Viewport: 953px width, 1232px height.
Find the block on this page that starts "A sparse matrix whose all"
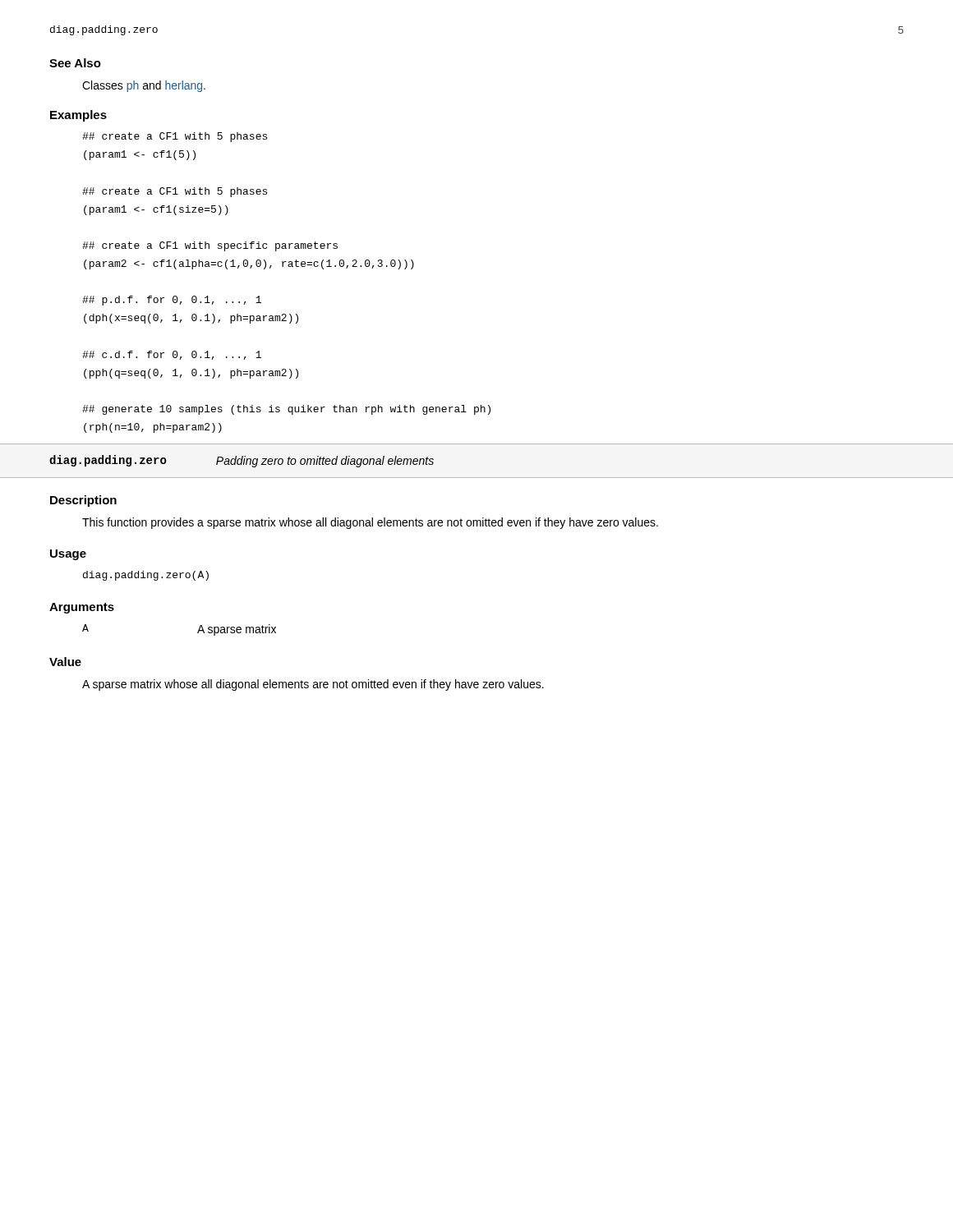tap(313, 684)
